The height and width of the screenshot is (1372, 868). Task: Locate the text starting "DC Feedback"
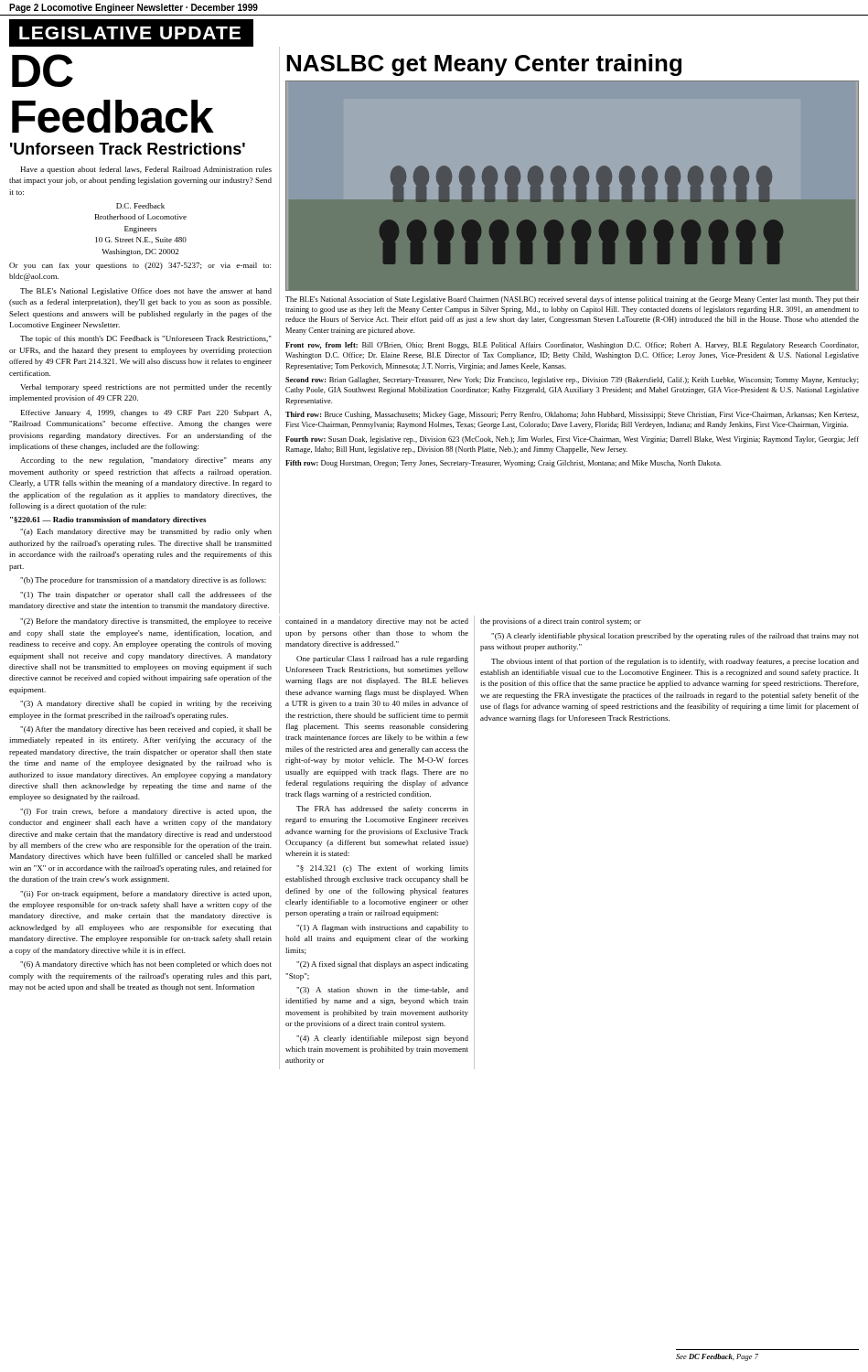click(111, 93)
